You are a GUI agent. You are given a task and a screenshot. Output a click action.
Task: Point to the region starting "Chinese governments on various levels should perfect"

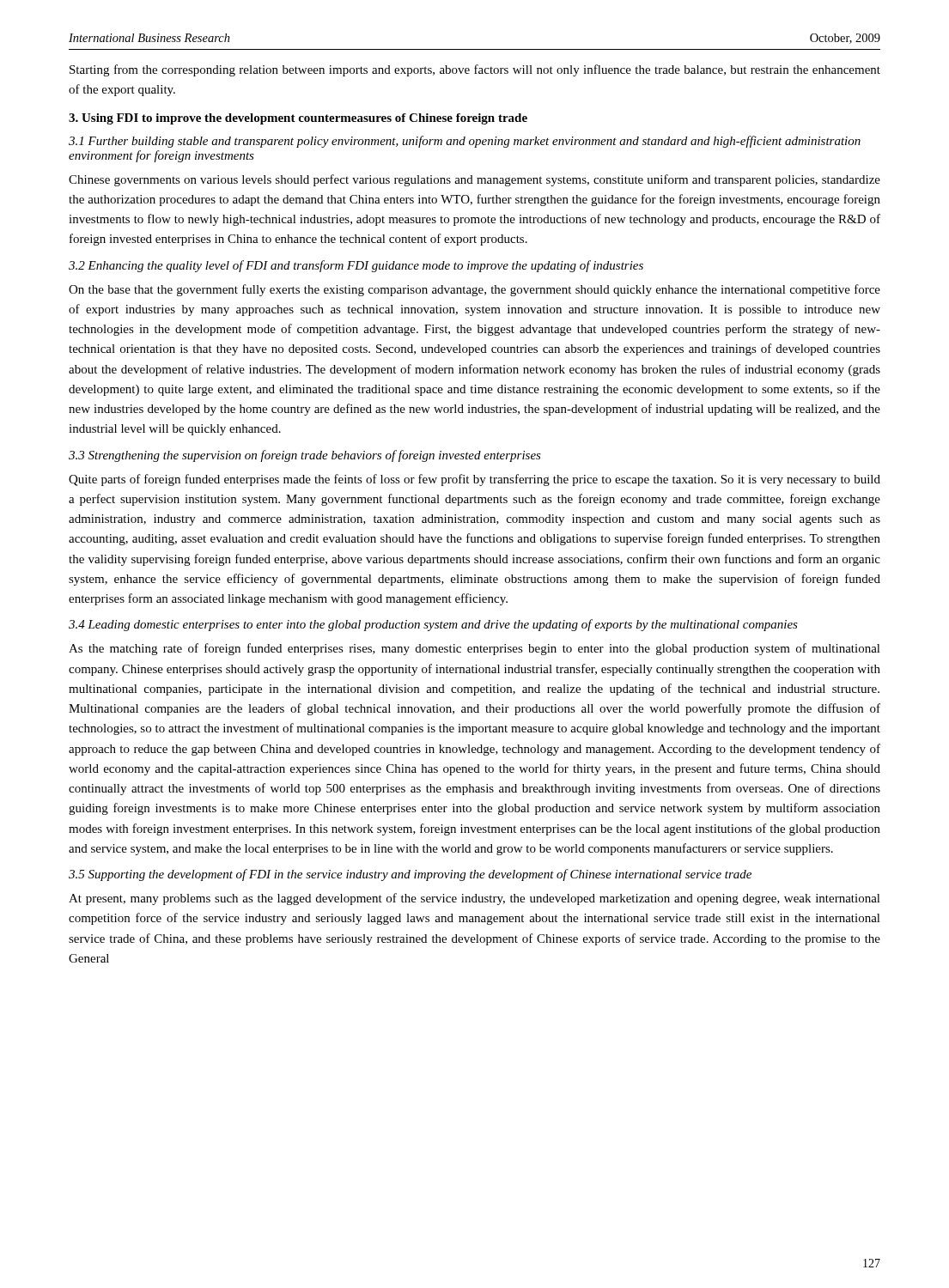pyautogui.click(x=474, y=209)
